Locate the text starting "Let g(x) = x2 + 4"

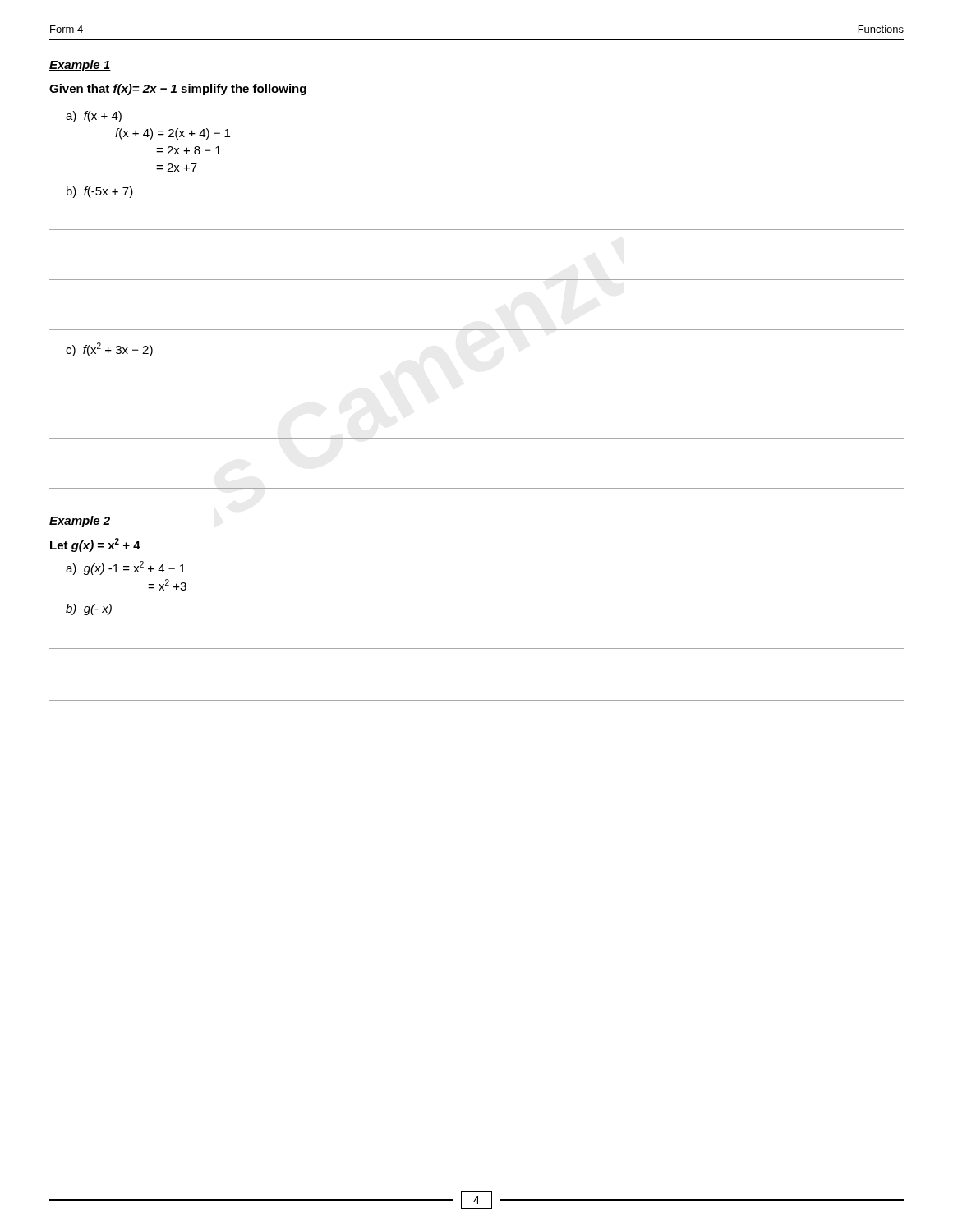point(95,545)
